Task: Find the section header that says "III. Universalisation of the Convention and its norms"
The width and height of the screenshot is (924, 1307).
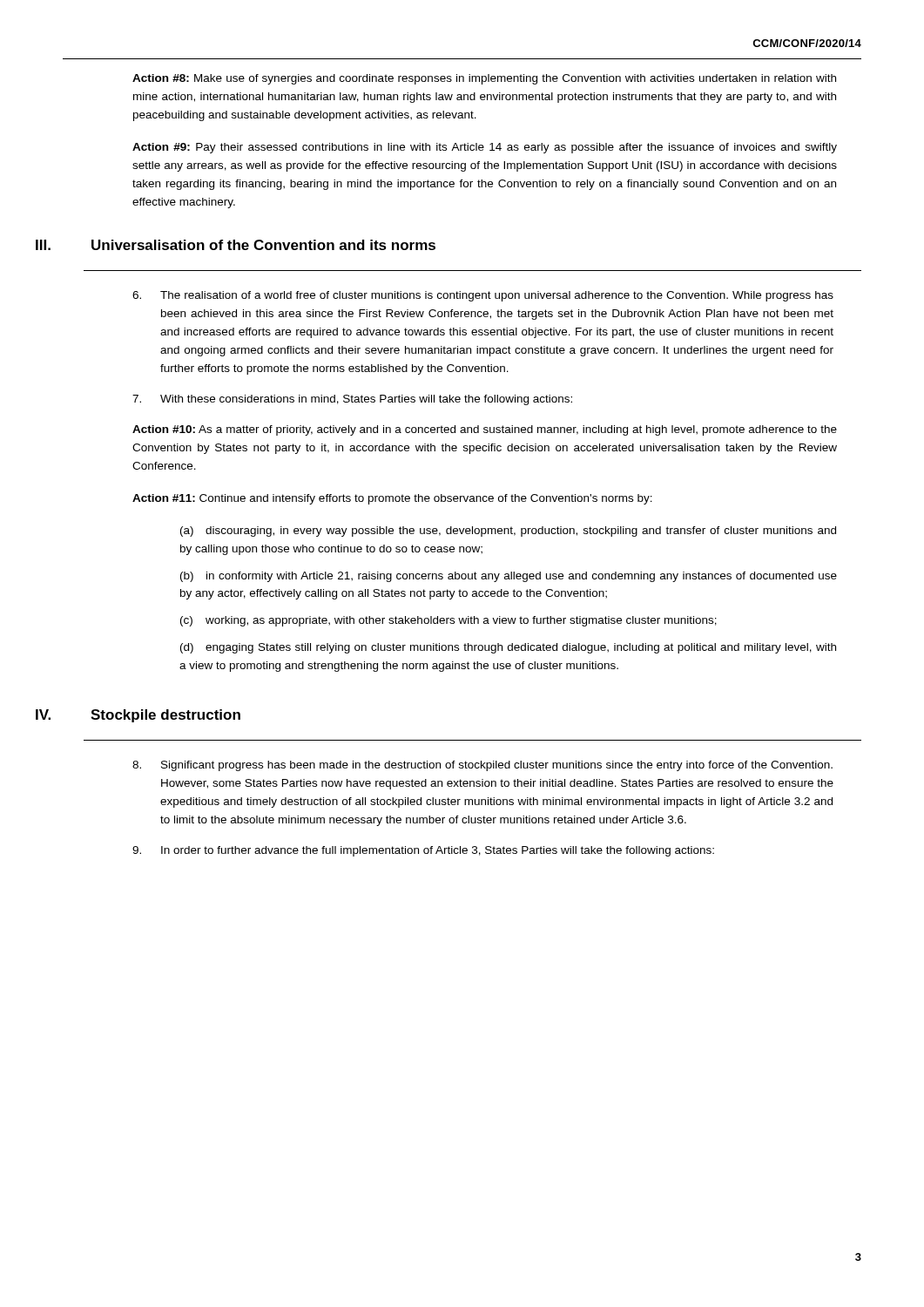Action: coord(260,246)
